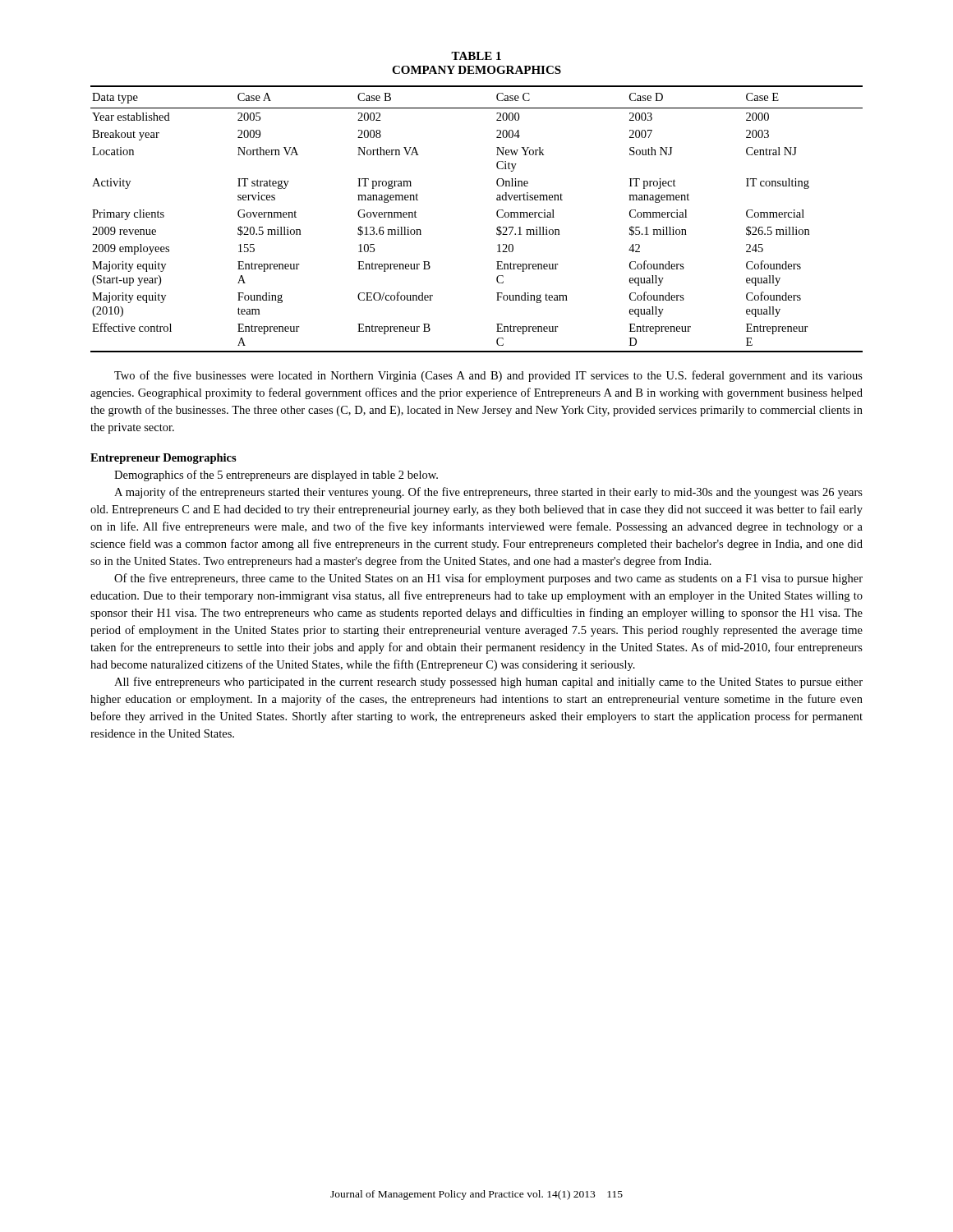
Task: Navigate to the block starting "TABLE 1 COMPANY DEMOGRAPHICS"
Action: pos(476,63)
